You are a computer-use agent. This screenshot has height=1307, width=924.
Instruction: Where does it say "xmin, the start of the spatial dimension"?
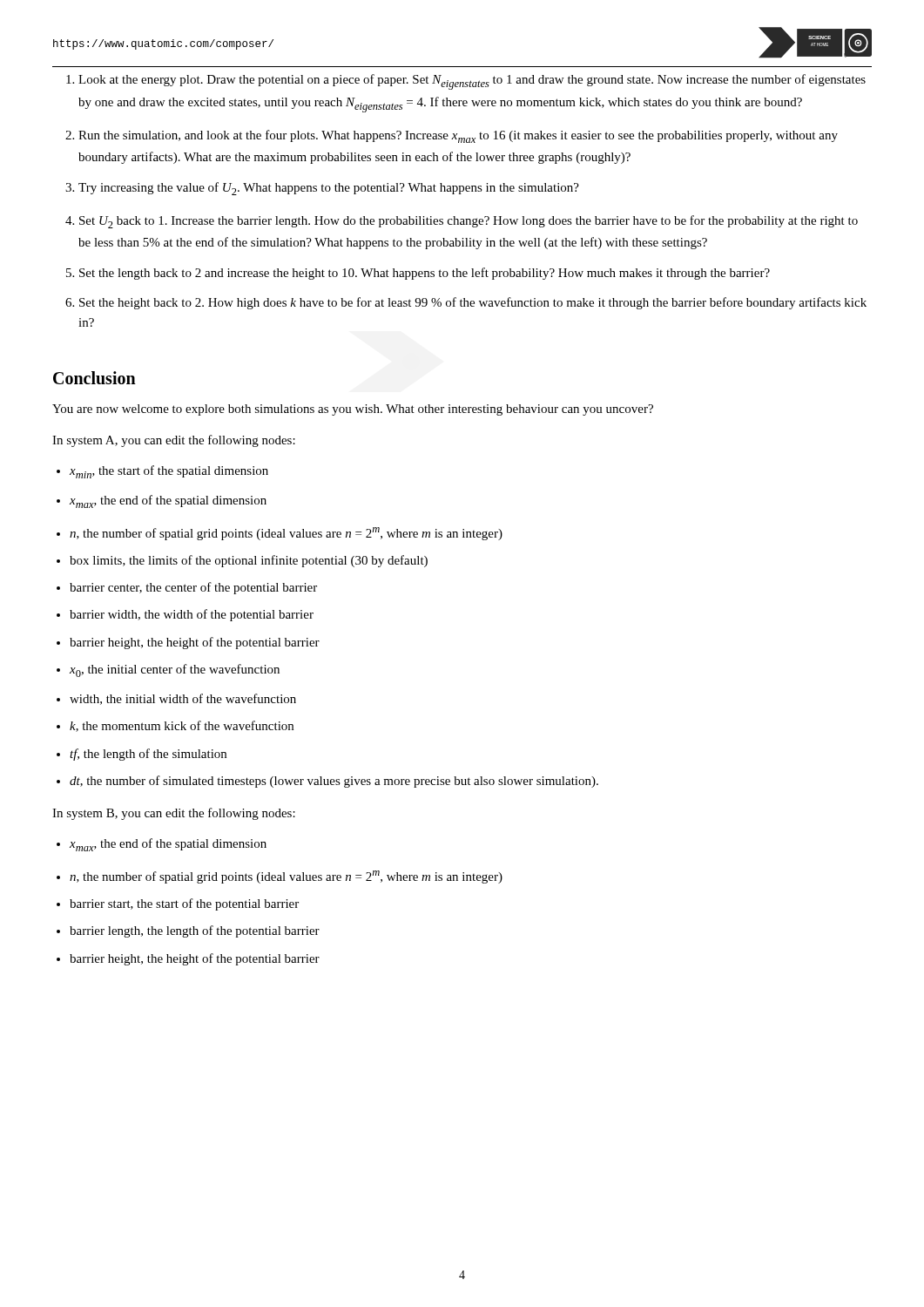[x=169, y=472]
